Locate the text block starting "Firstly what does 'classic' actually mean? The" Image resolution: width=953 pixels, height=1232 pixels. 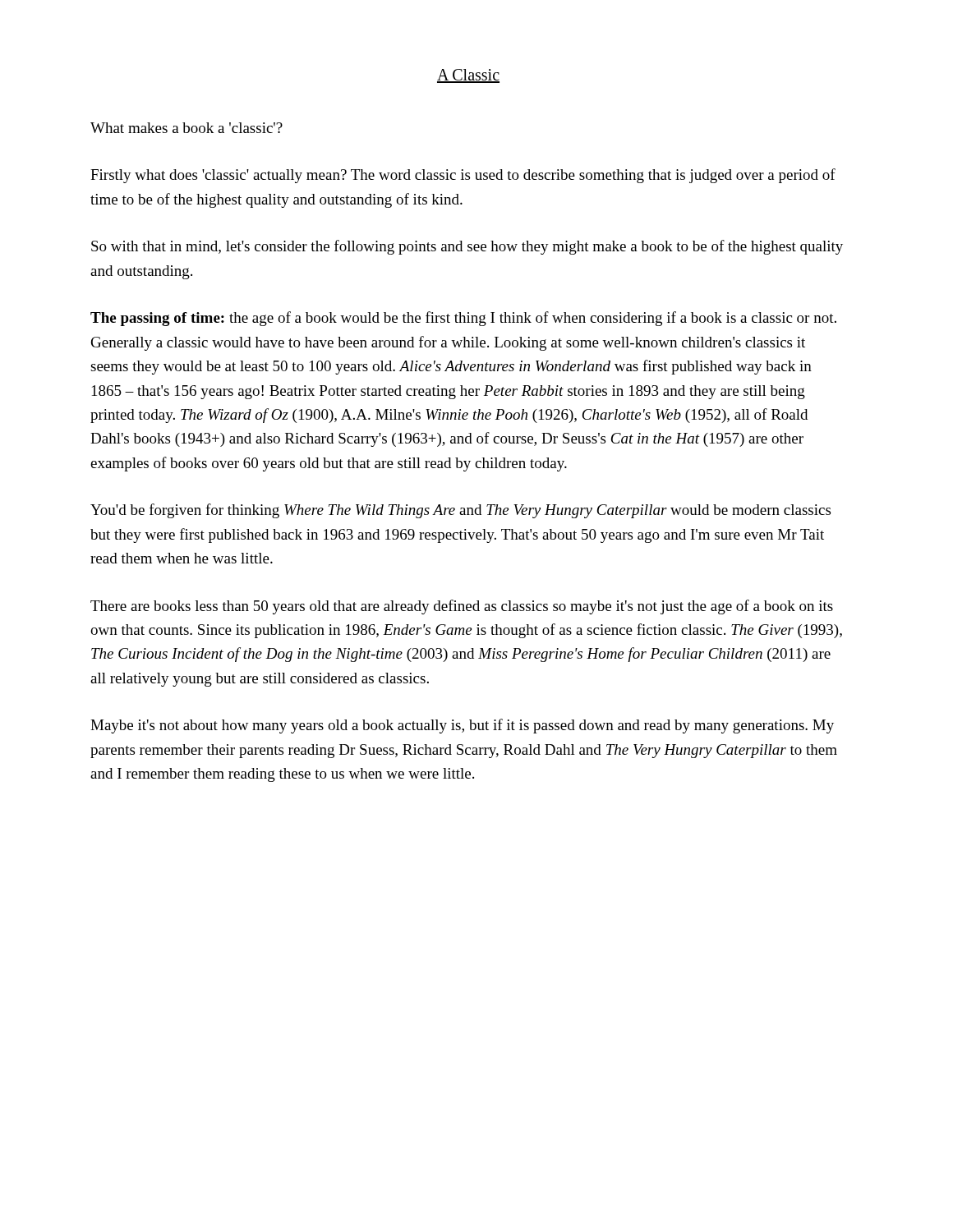click(463, 187)
